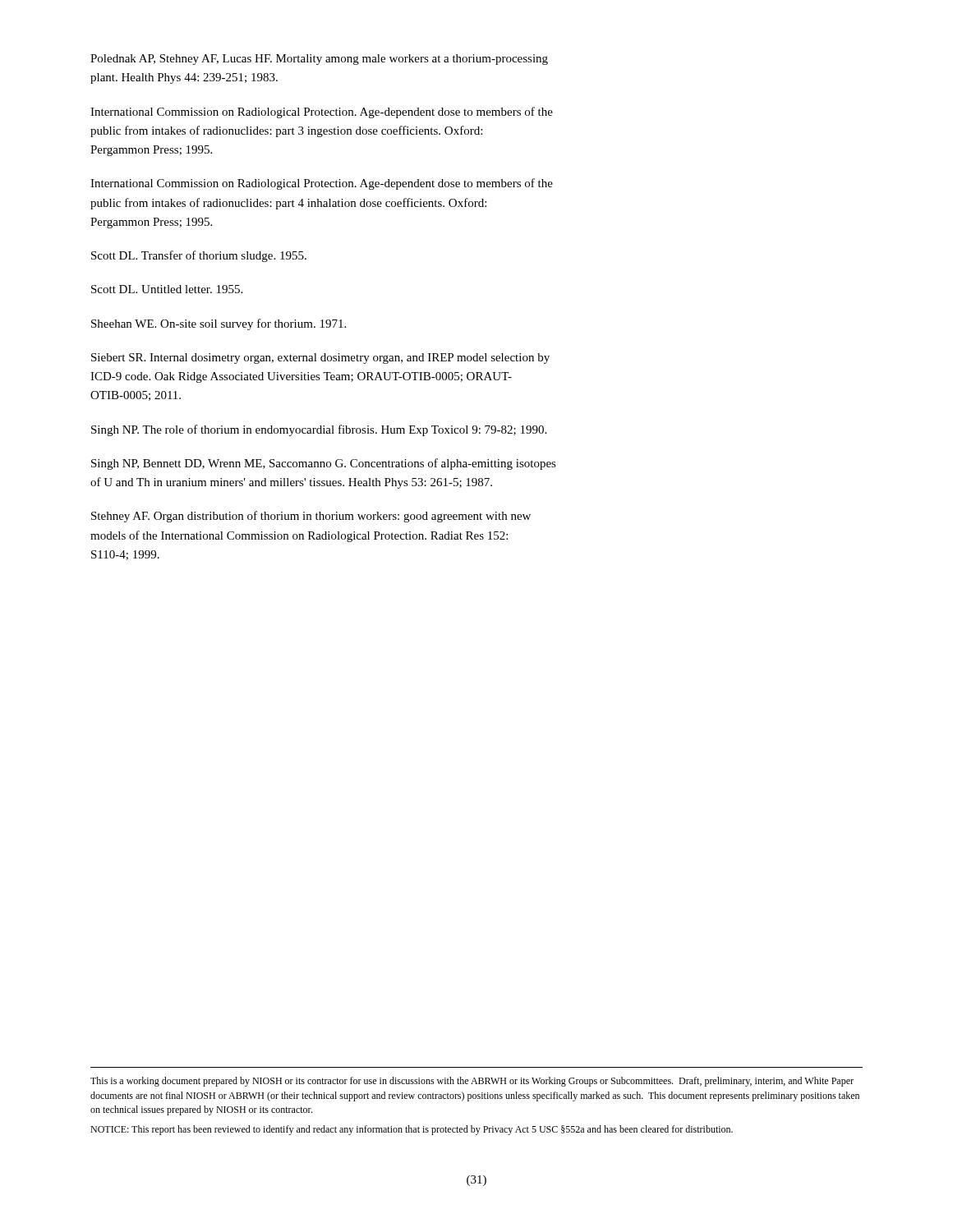Click on the text block starting "Sheehan WE. On-site soil survey"
953x1232 pixels.
pyautogui.click(x=219, y=324)
